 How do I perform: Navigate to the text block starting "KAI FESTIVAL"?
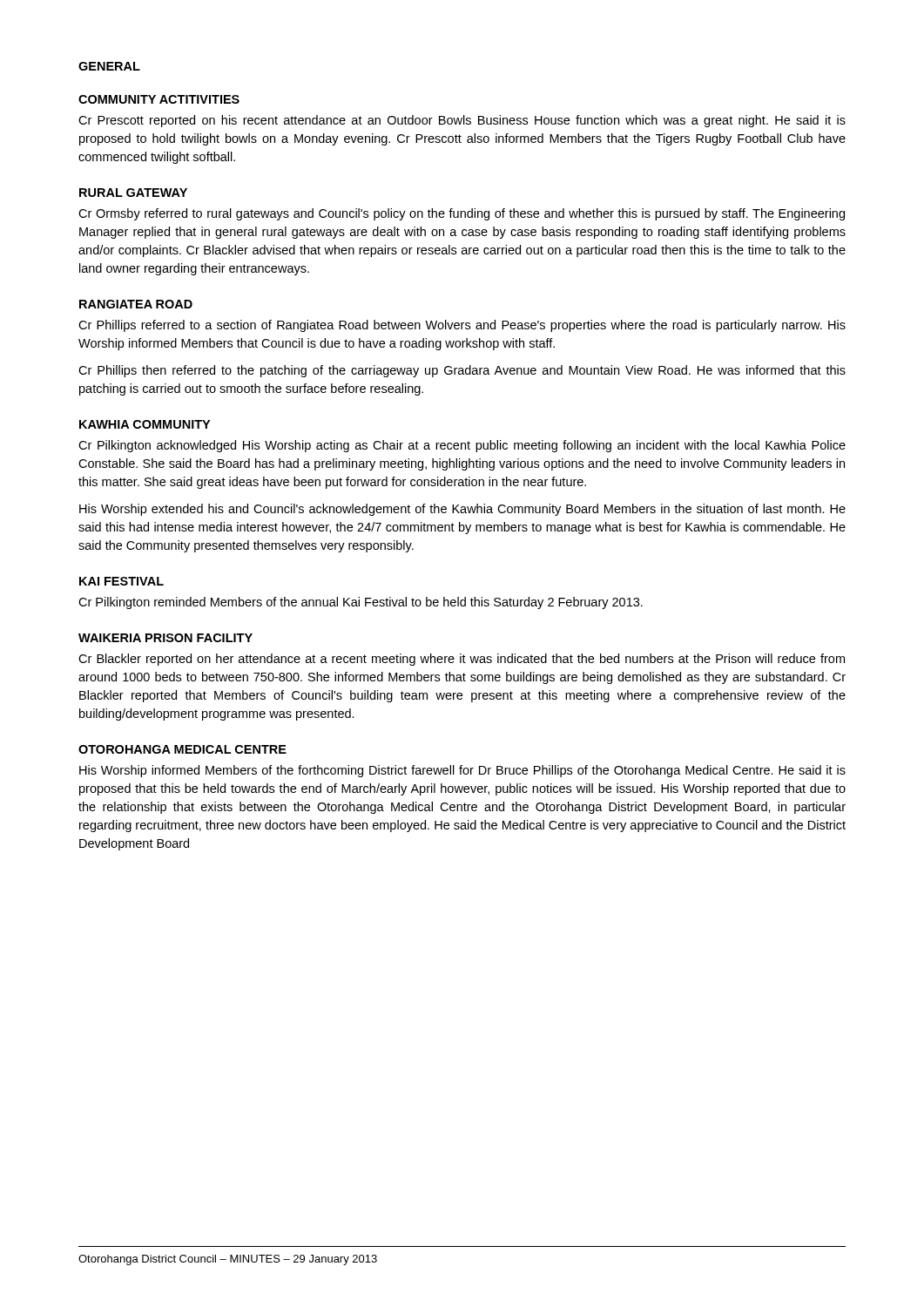pos(121,581)
